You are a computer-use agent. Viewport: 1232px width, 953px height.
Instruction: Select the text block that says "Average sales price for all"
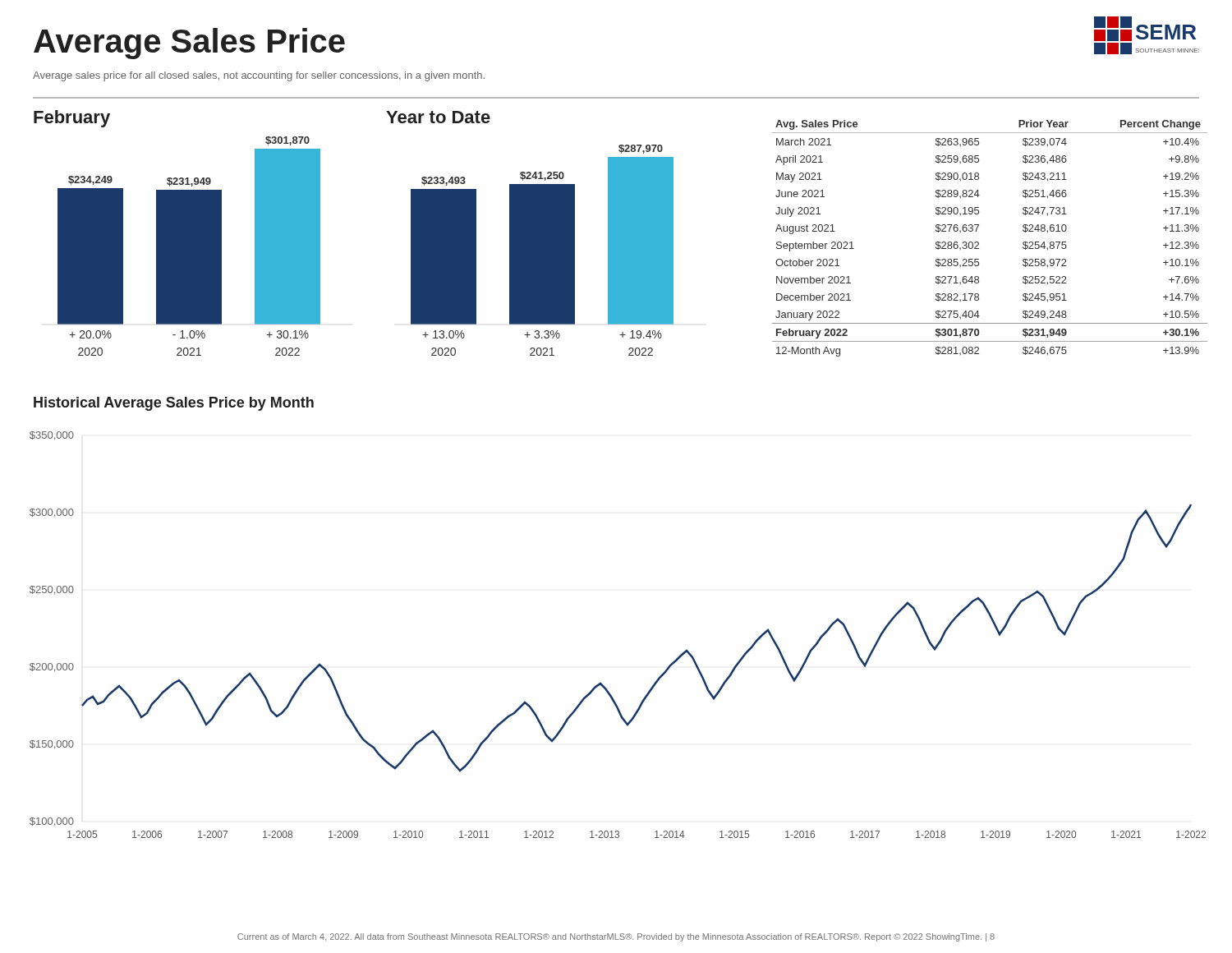(x=259, y=75)
